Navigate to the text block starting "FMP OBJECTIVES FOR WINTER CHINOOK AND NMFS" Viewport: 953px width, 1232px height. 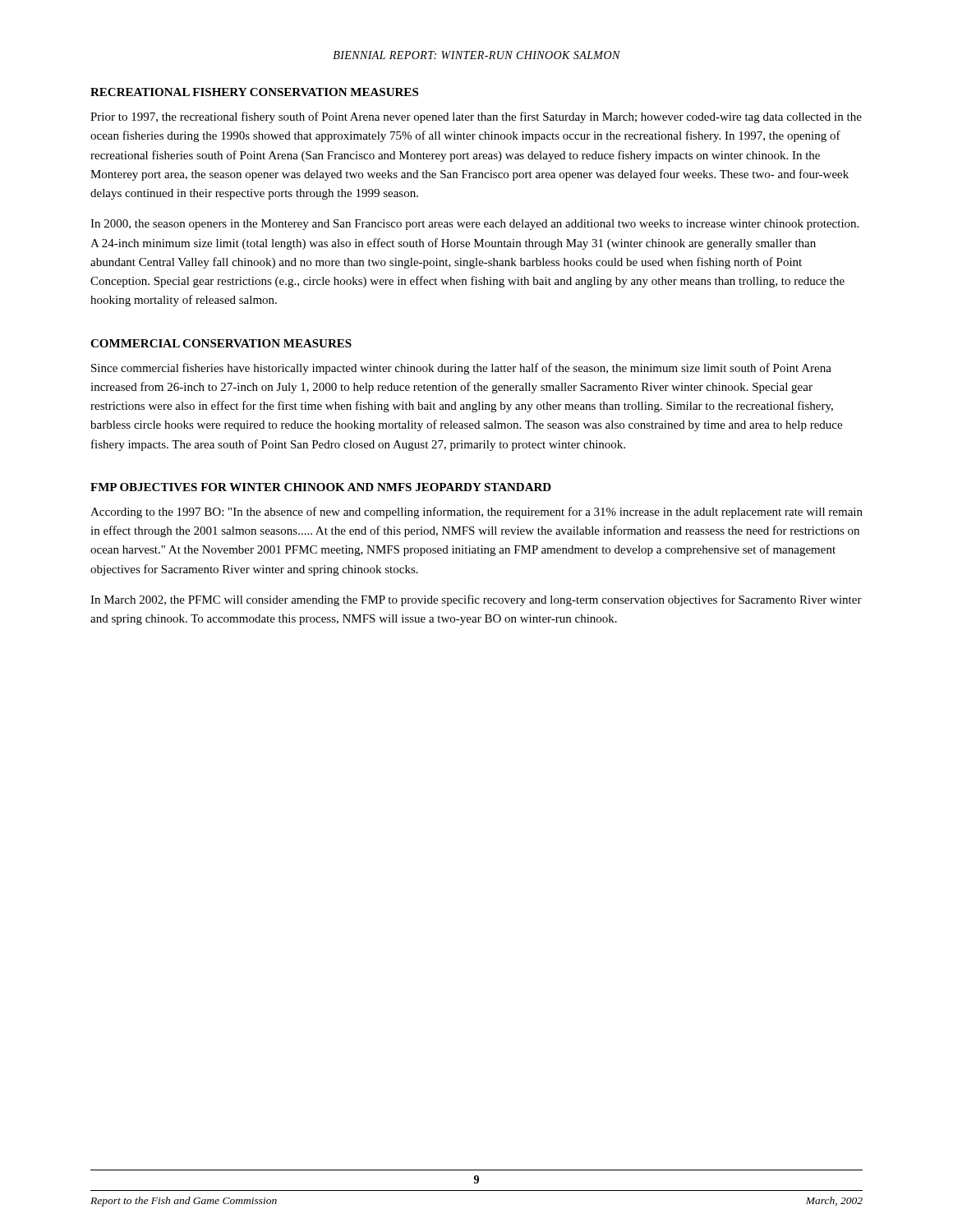[321, 487]
